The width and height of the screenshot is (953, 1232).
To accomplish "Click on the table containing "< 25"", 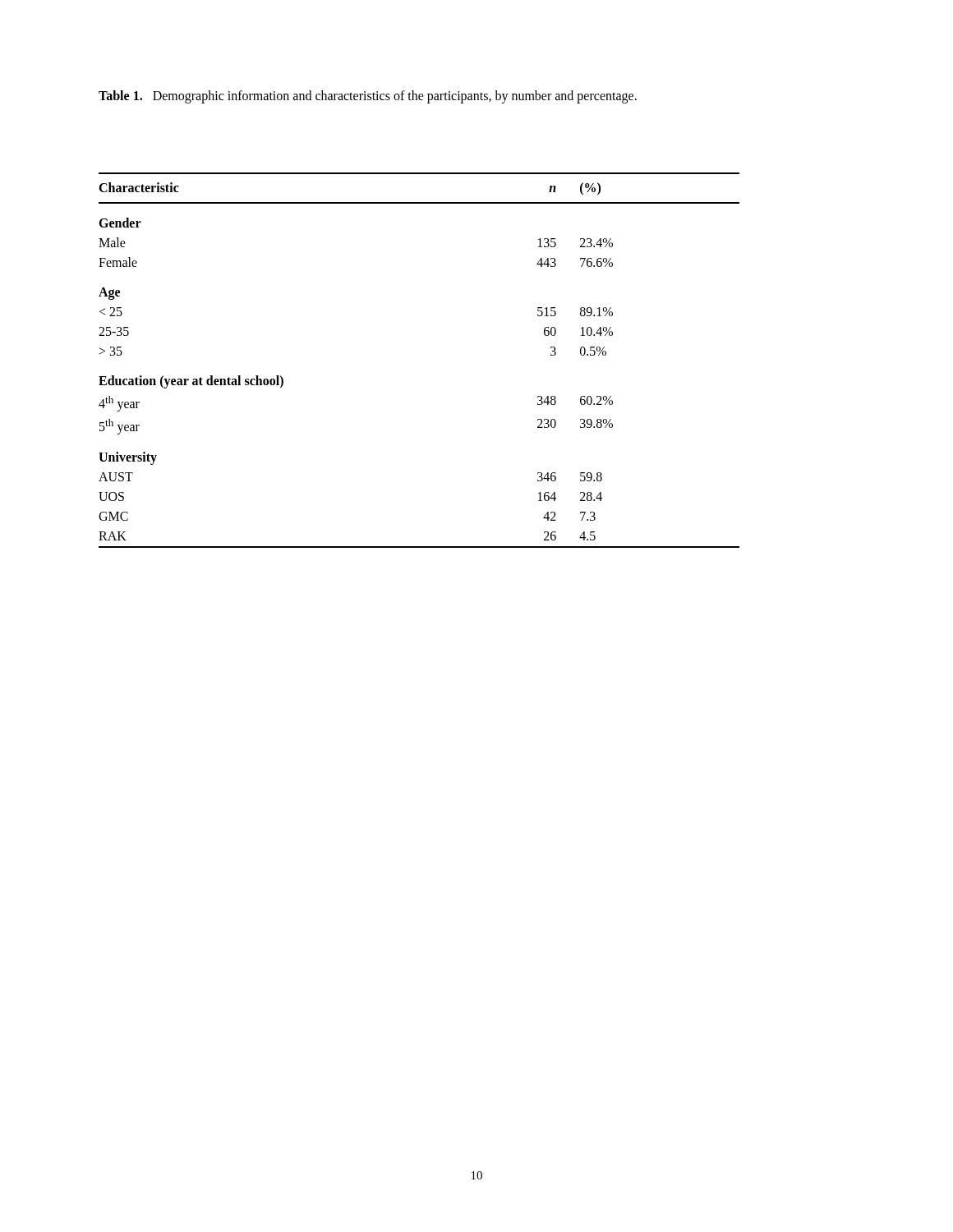I will pyautogui.click(x=419, y=360).
